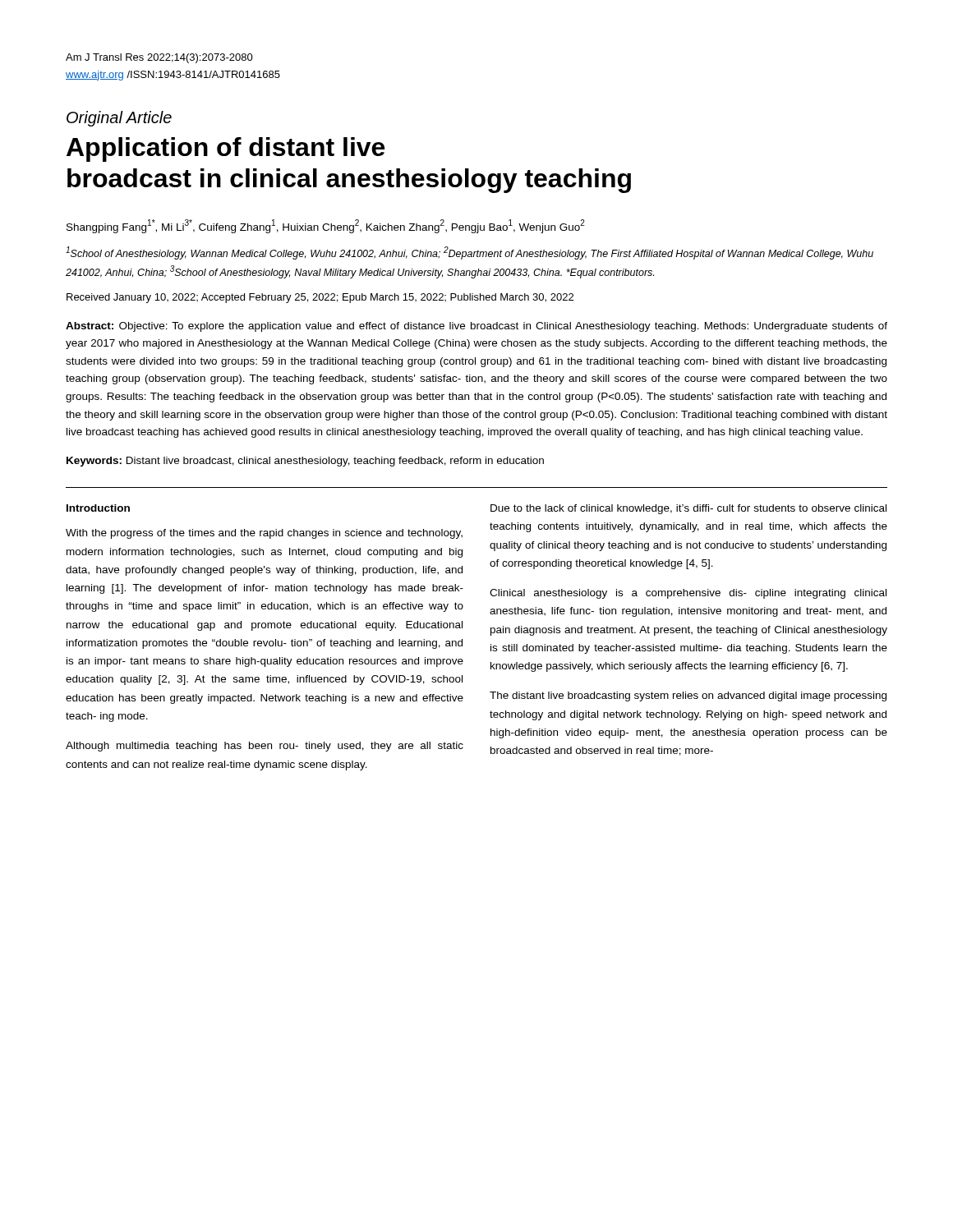Locate the block of text that opens with "Abstract: Objective: To explore the application value and"
Screen dimensions: 1232x953
(x=476, y=379)
